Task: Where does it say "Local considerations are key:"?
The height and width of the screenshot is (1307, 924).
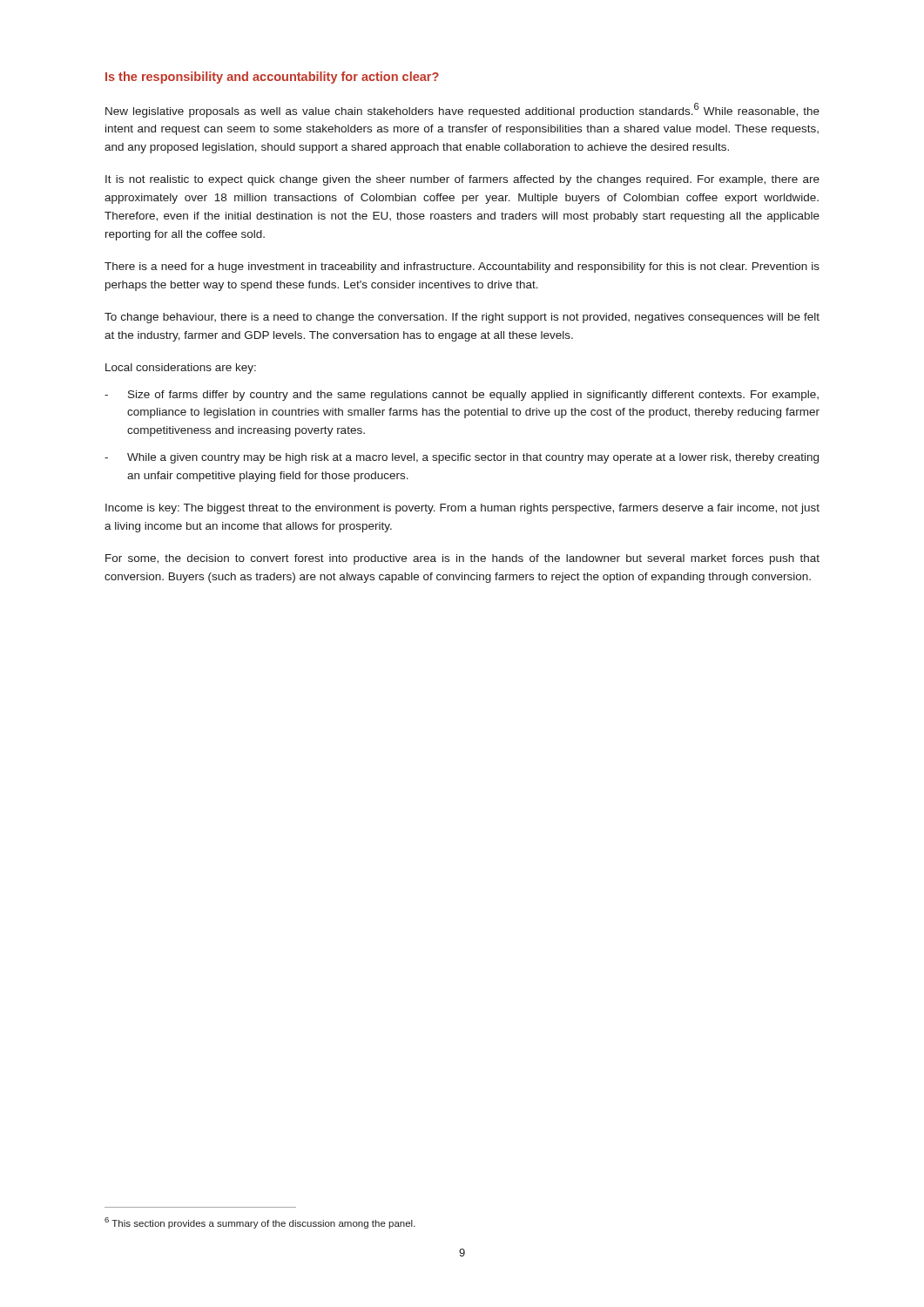Action: [x=181, y=367]
